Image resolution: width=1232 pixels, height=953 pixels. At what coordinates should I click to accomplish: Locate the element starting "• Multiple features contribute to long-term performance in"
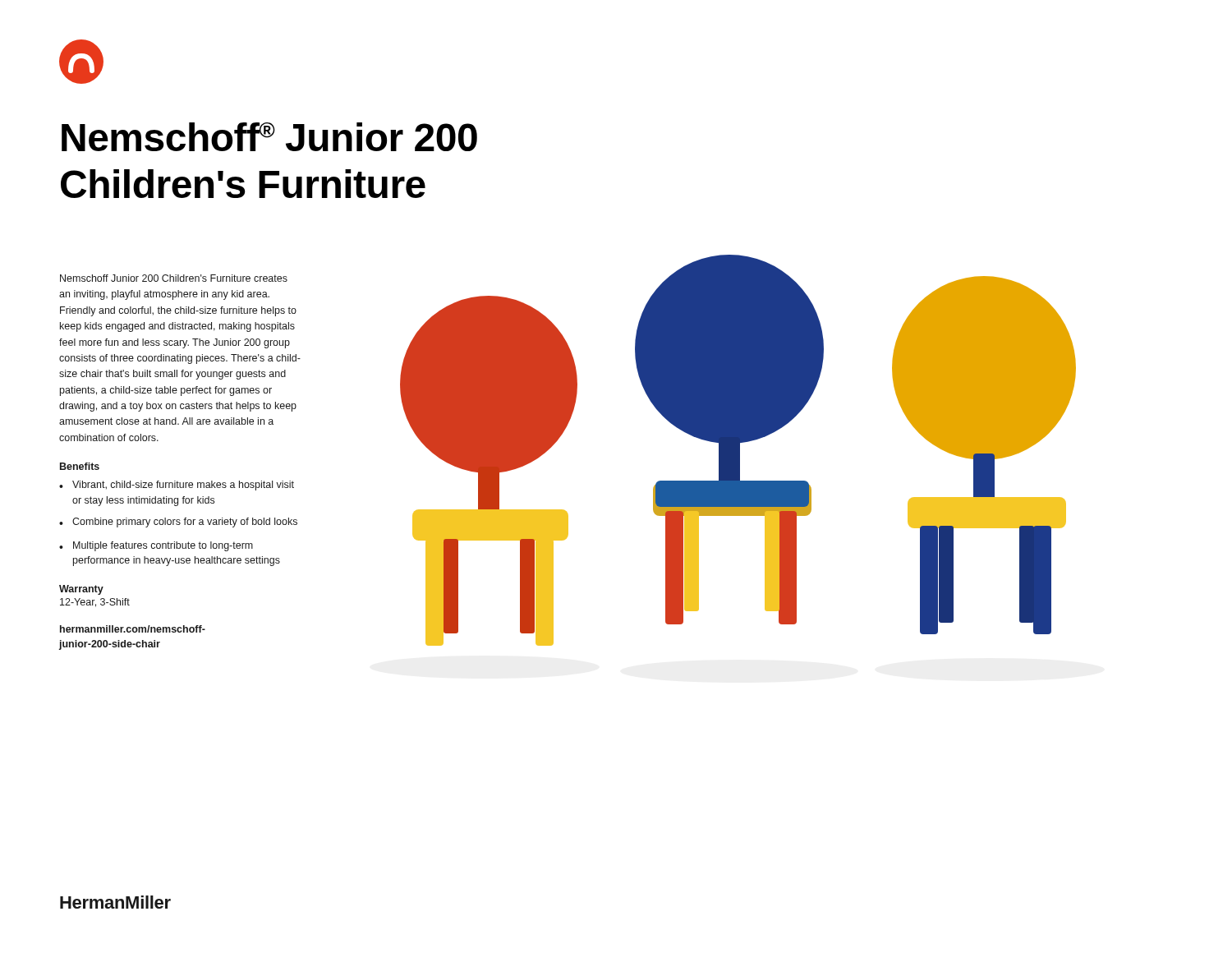180,553
